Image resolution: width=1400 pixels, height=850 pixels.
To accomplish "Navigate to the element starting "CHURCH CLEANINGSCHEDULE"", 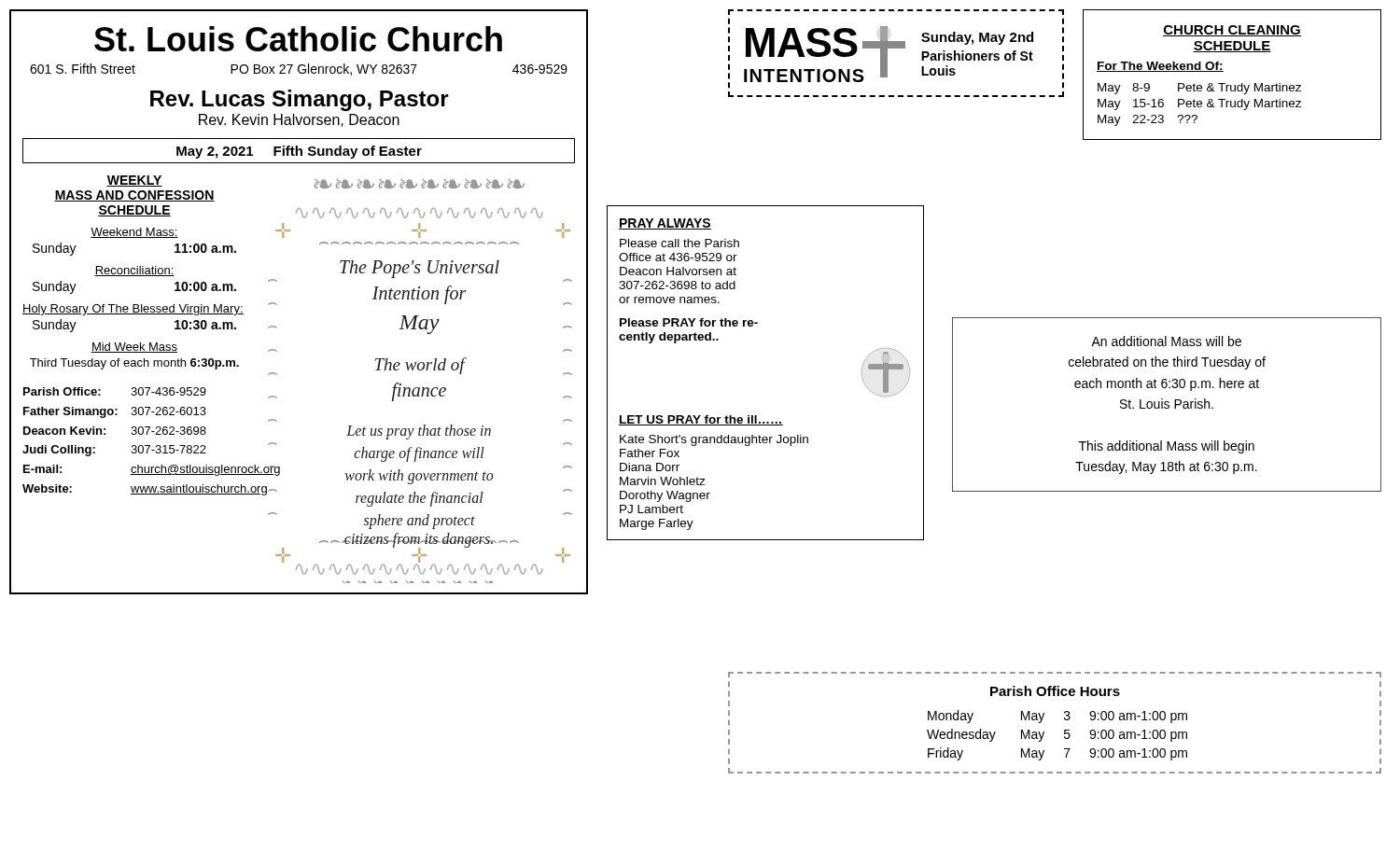I will [x=1232, y=37].
